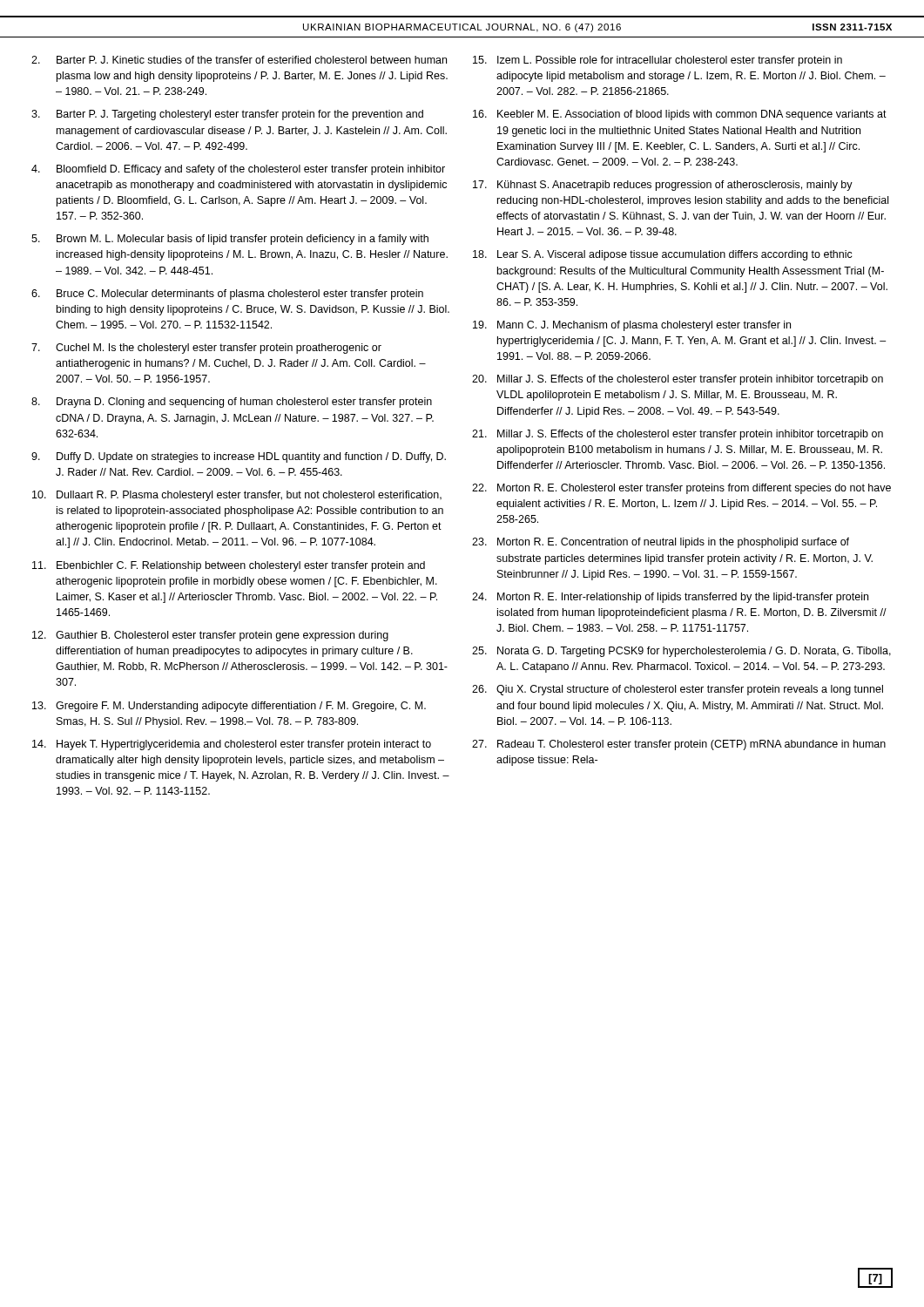Viewport: 924px width, 1307px height.
Task: Select the list item with the text "5. Brown M. L. Molecular"
Action: 241,255
